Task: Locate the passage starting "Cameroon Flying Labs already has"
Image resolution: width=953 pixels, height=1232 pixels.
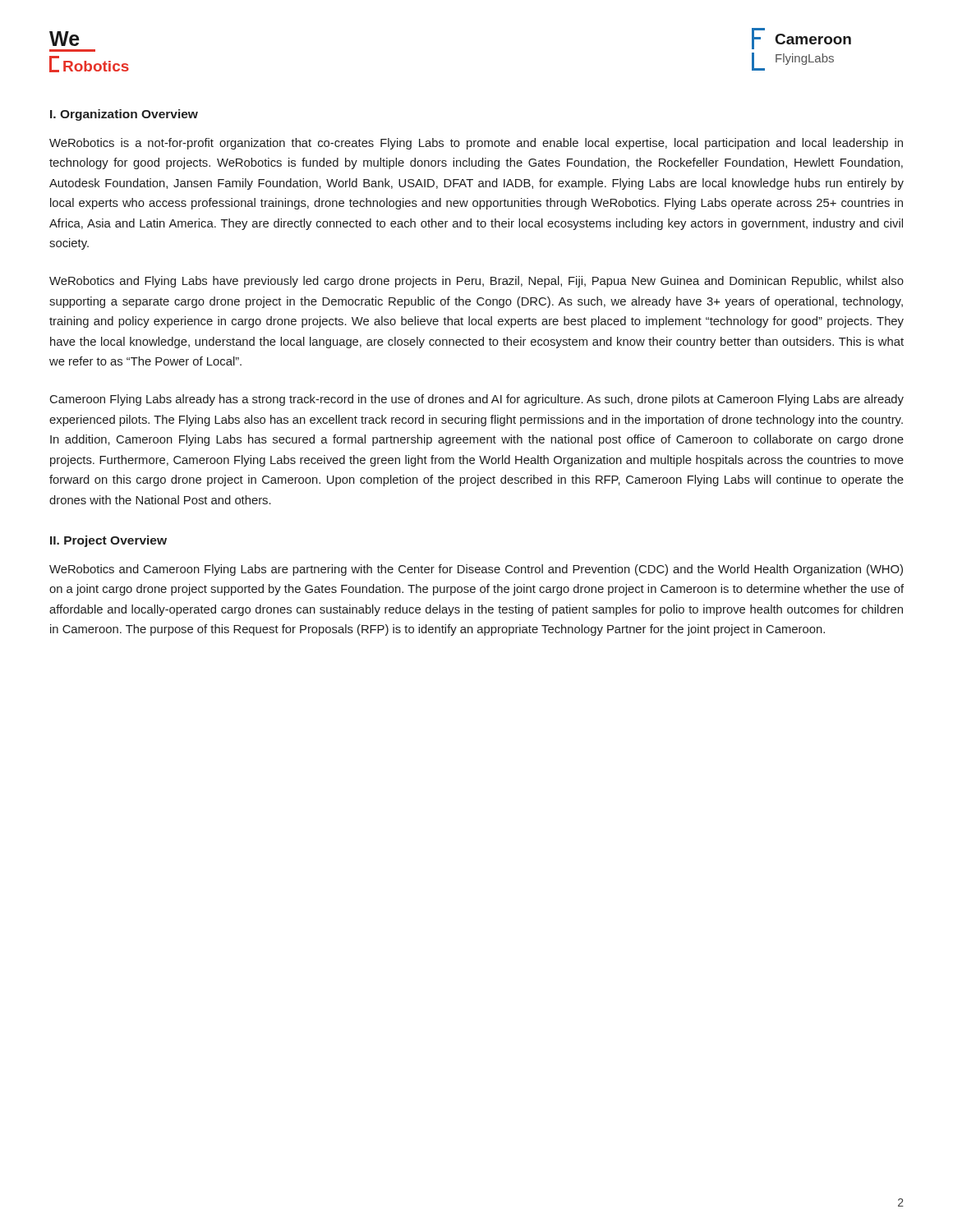Action: (x=476, y=450)
